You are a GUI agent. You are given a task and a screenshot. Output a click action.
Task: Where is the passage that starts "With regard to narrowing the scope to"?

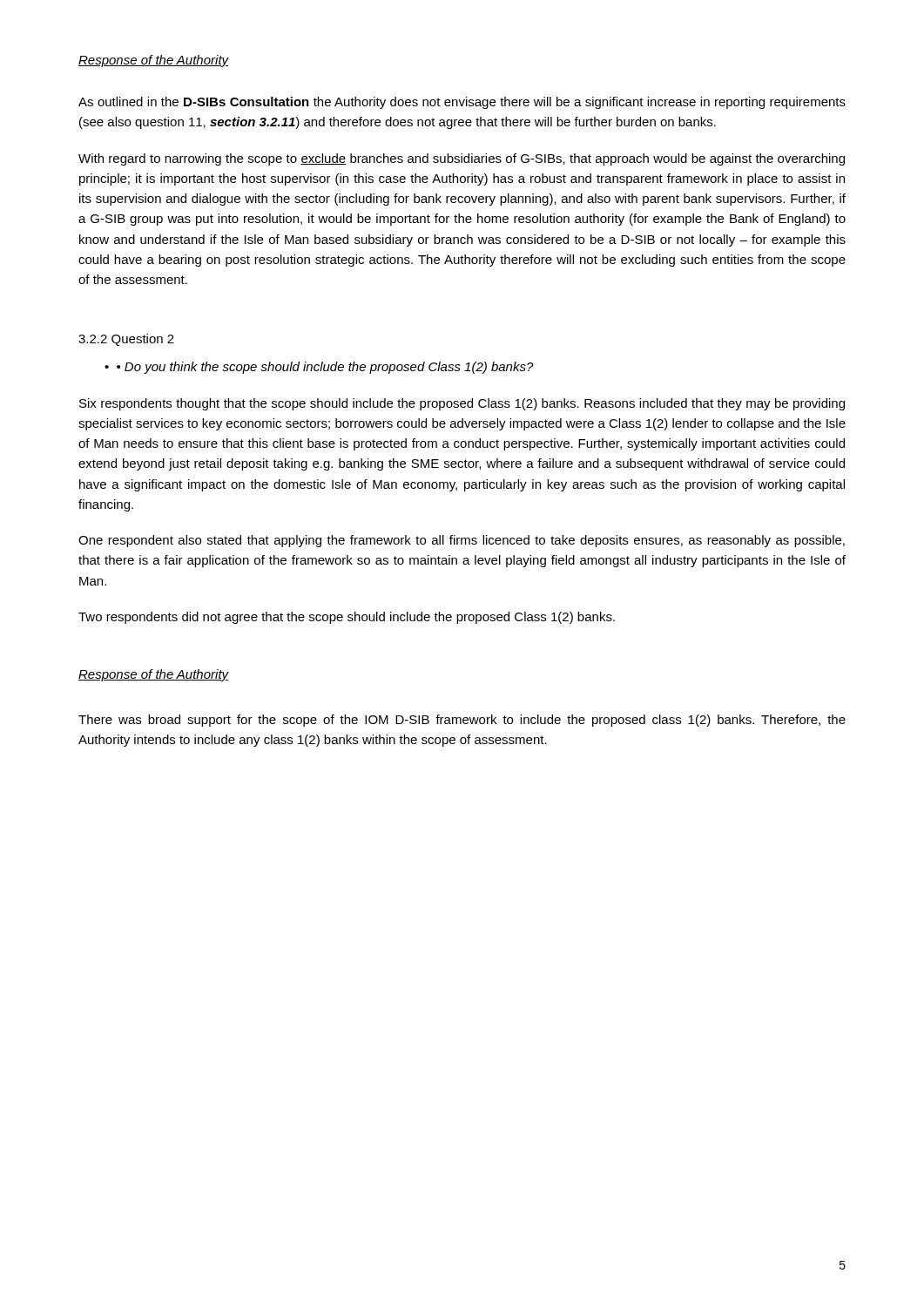pyautogui.click(x=462, y=218)
